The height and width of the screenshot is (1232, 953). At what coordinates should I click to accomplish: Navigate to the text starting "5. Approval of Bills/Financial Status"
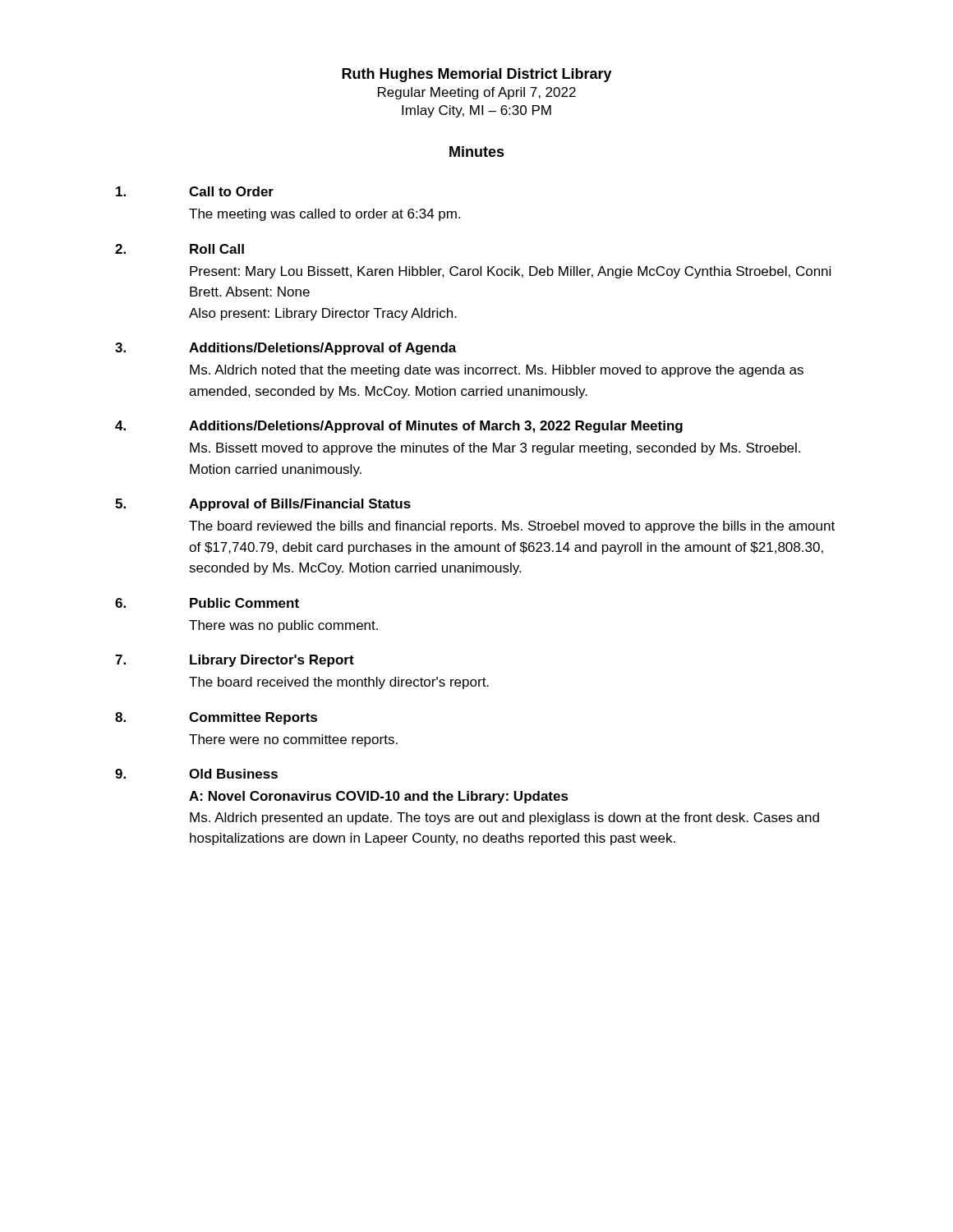click(x=476, y=537)
